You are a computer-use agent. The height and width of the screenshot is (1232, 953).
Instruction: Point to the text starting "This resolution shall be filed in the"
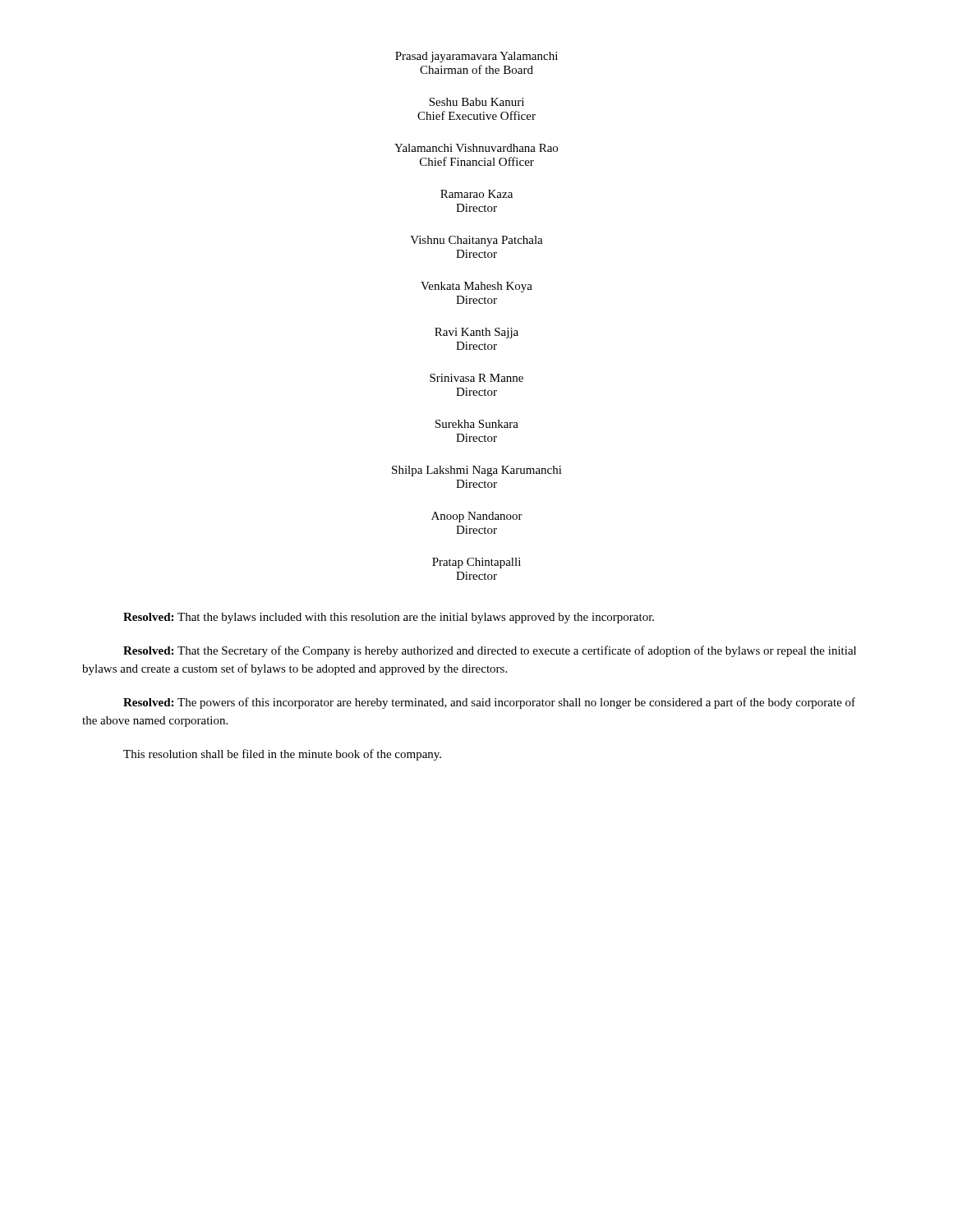click(283, 754)
